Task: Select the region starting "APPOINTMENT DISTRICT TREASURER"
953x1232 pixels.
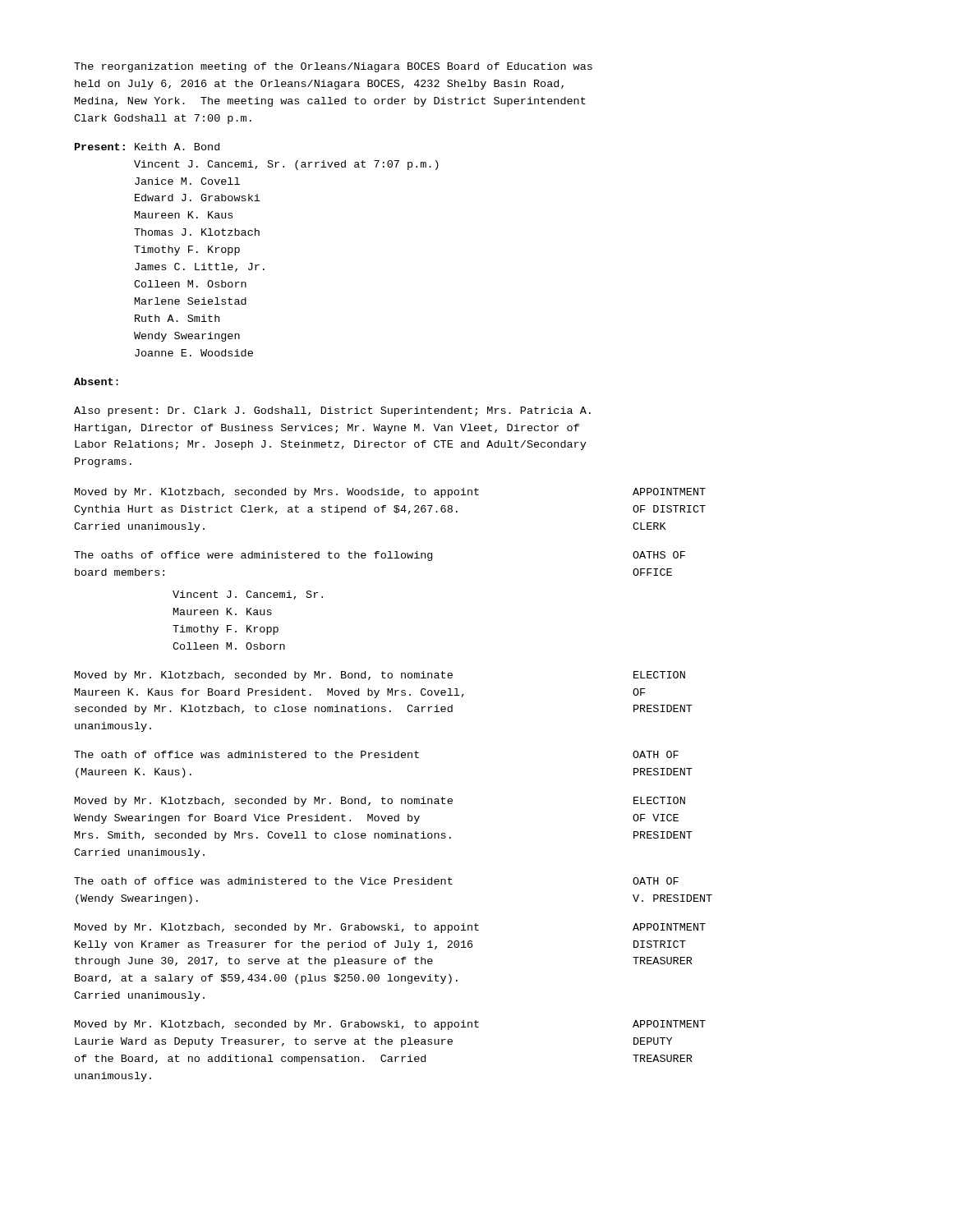Action: 669,945
